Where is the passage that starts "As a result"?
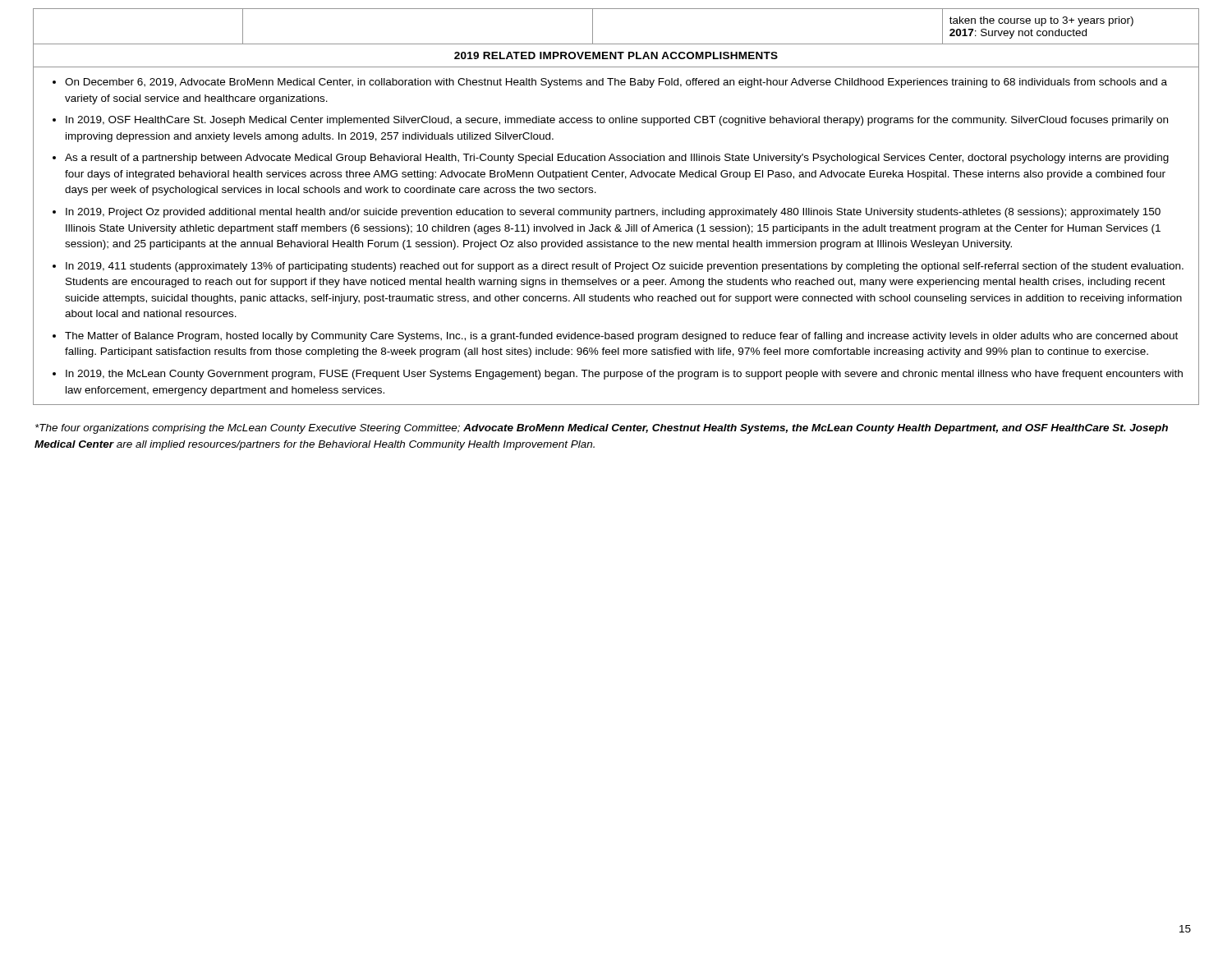This screenshot has width=1232, height=953. (617, 174)
